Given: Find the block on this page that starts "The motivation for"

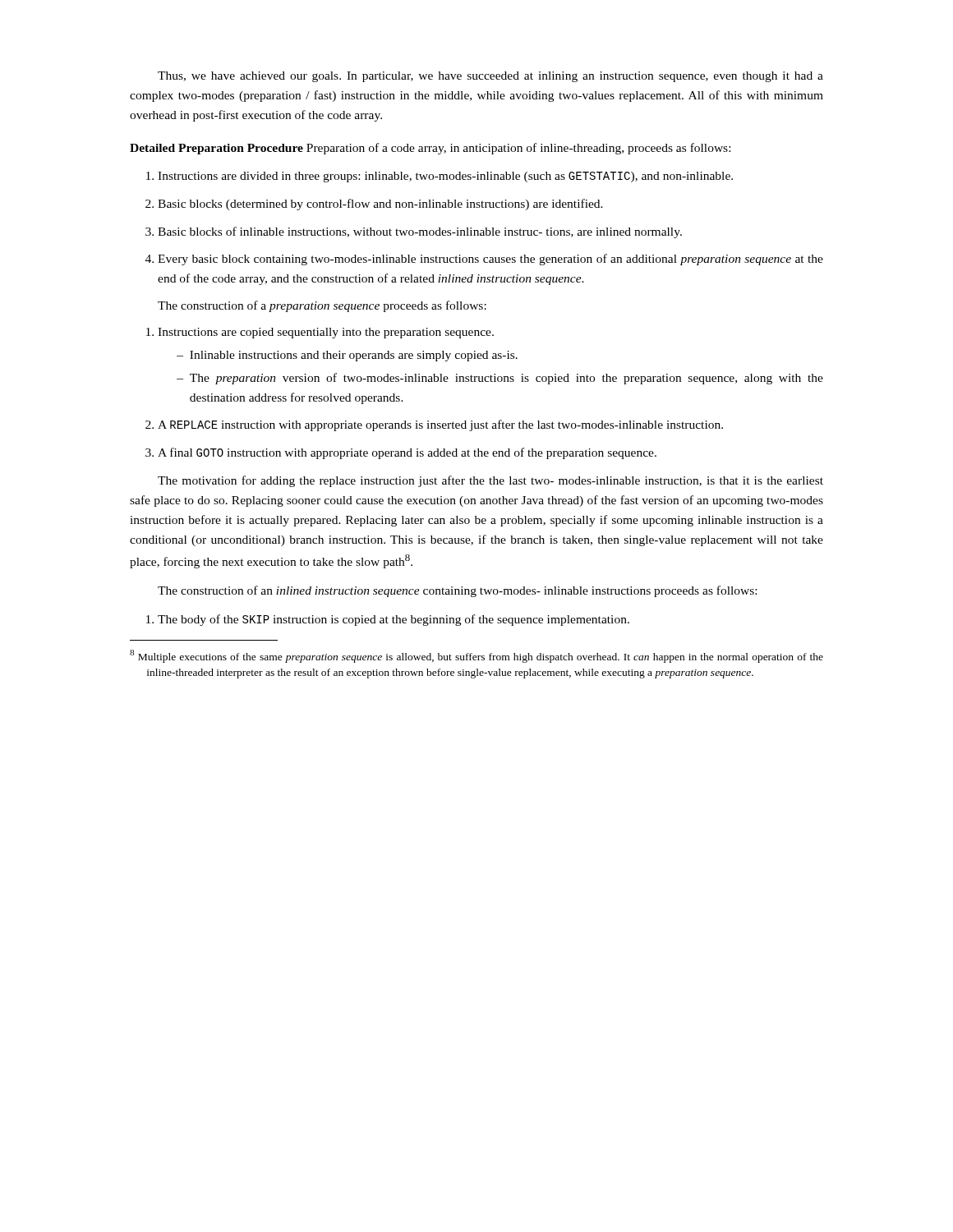Looking at the screenshot, I should (476, 521).
